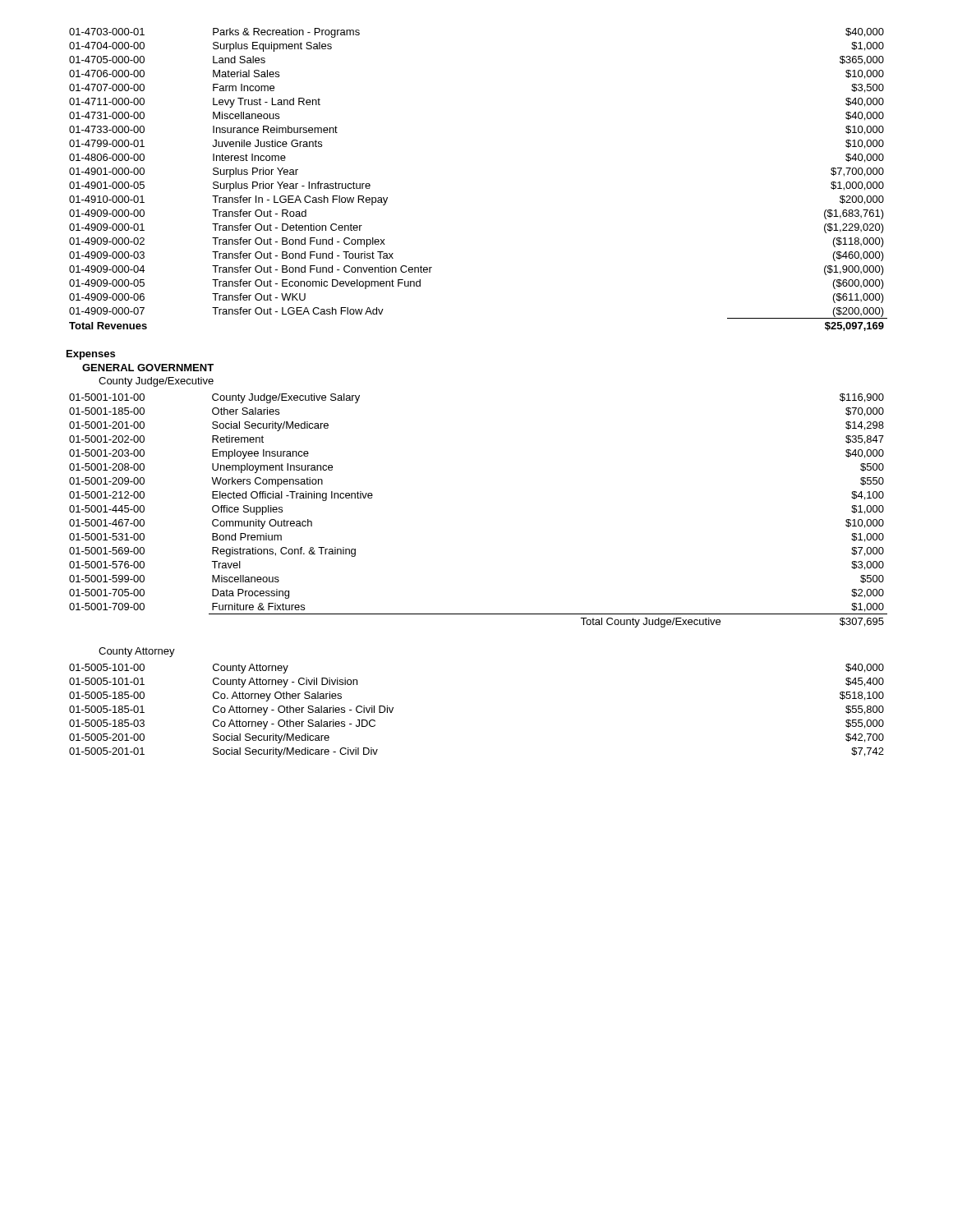Viewport: 953px width, 1232px height.
Task: Select the table that reads "Transfer Out - Bond"
Action: 476,179
